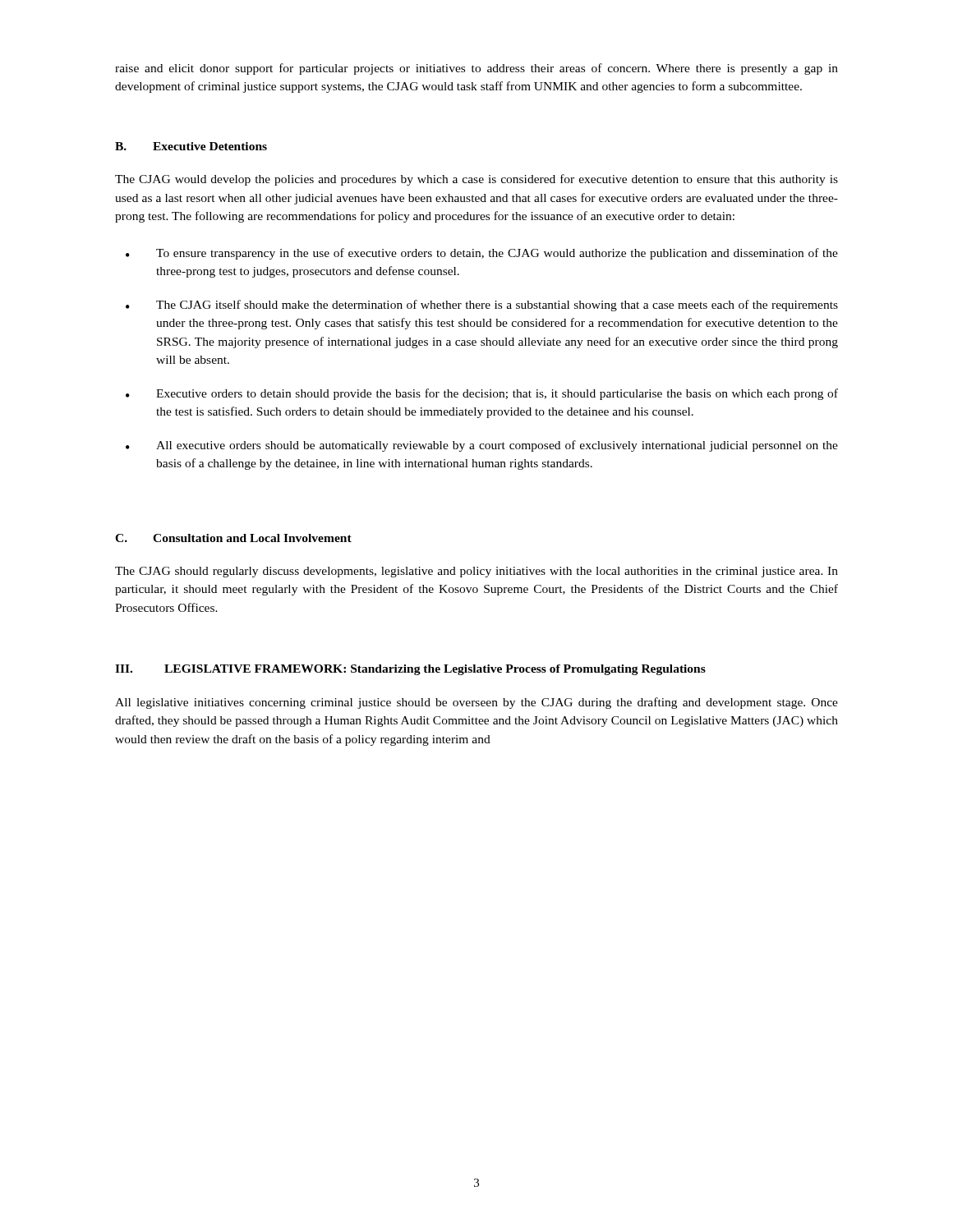
Task: Locate the text starting "The CJAG should regularly discuss developments,"
Action: pyautogui.click(x=476, y=589)
